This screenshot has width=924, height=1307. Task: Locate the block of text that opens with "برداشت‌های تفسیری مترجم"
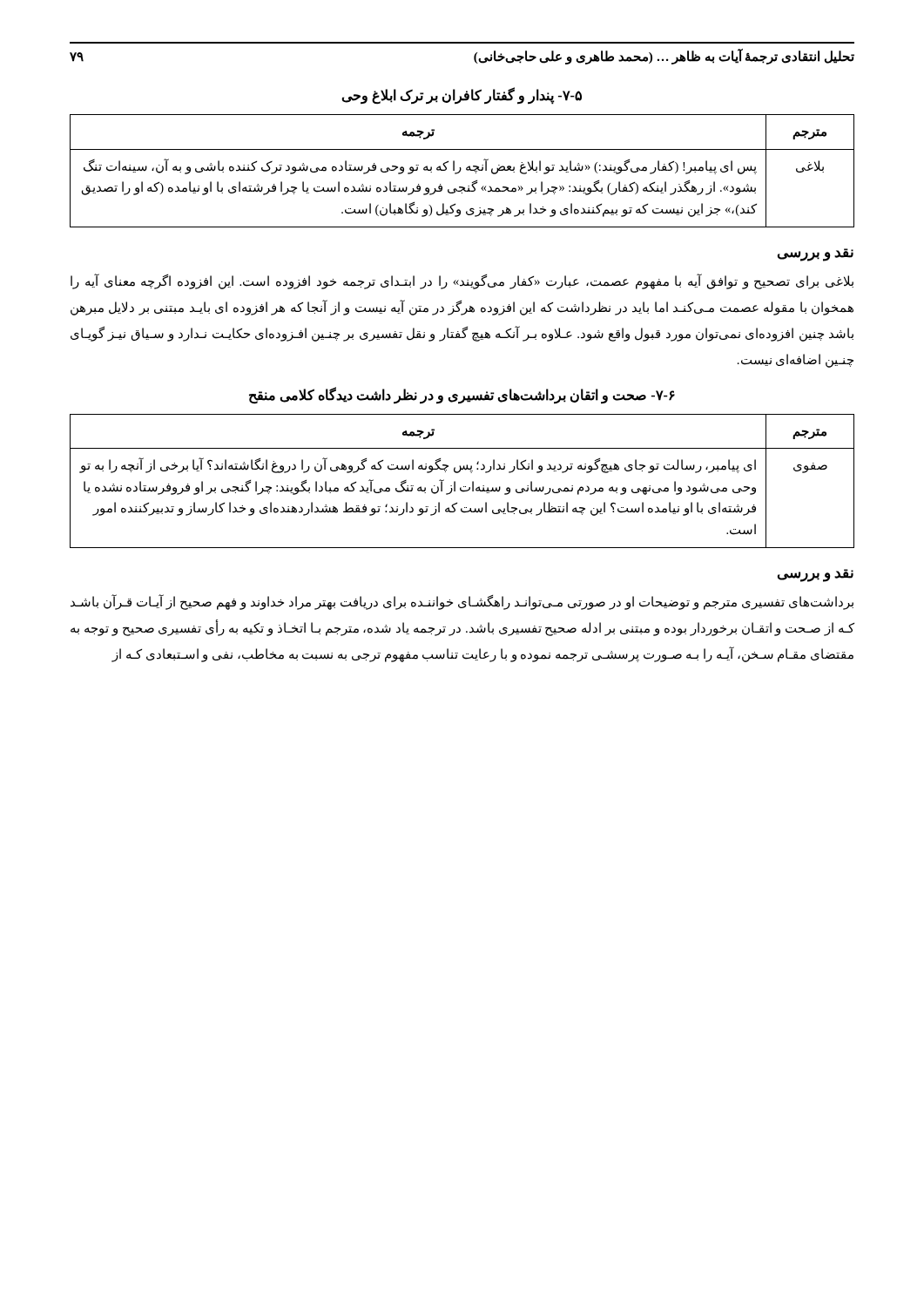462,628
